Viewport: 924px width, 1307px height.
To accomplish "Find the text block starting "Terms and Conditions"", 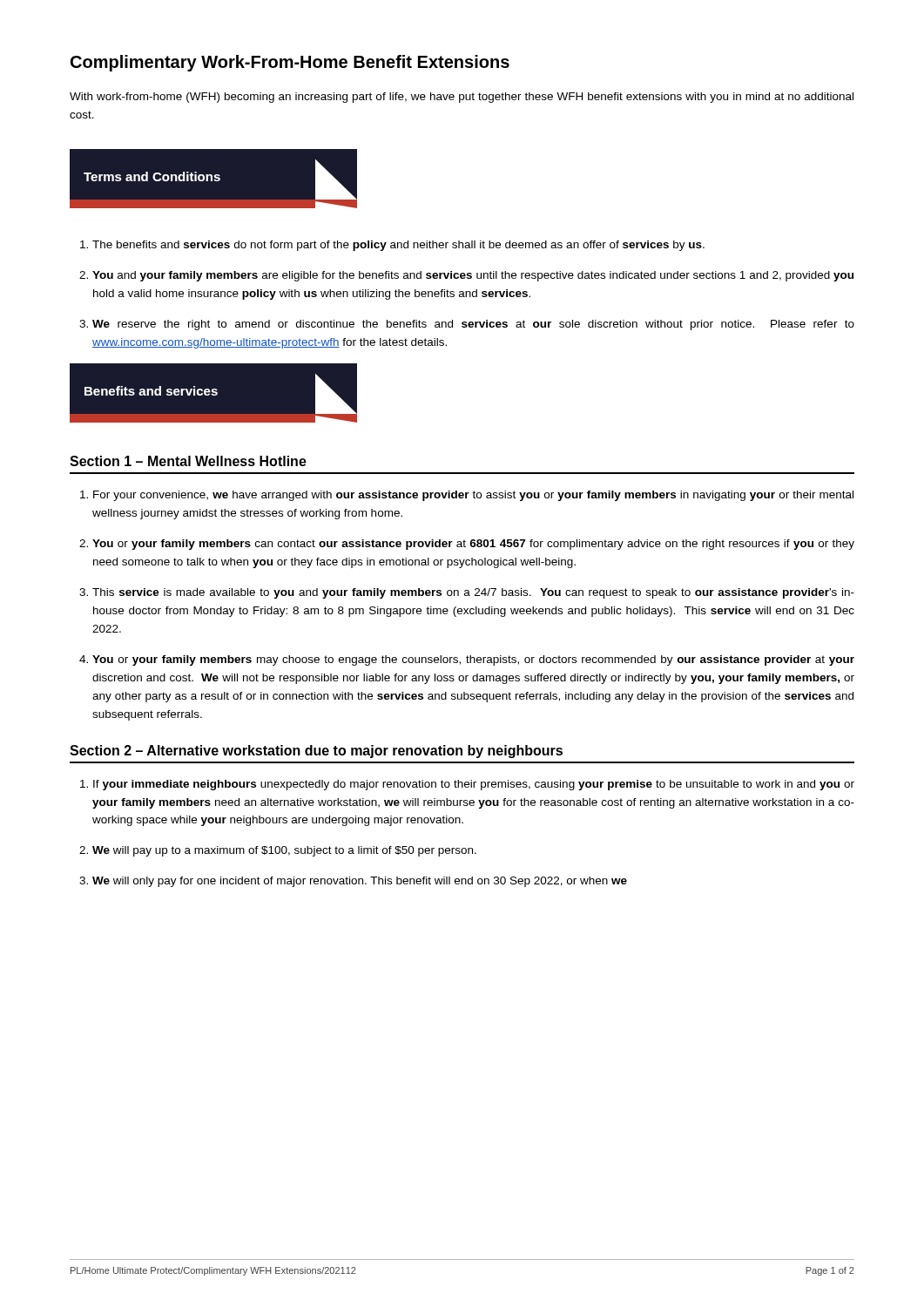I will (213, 178).
